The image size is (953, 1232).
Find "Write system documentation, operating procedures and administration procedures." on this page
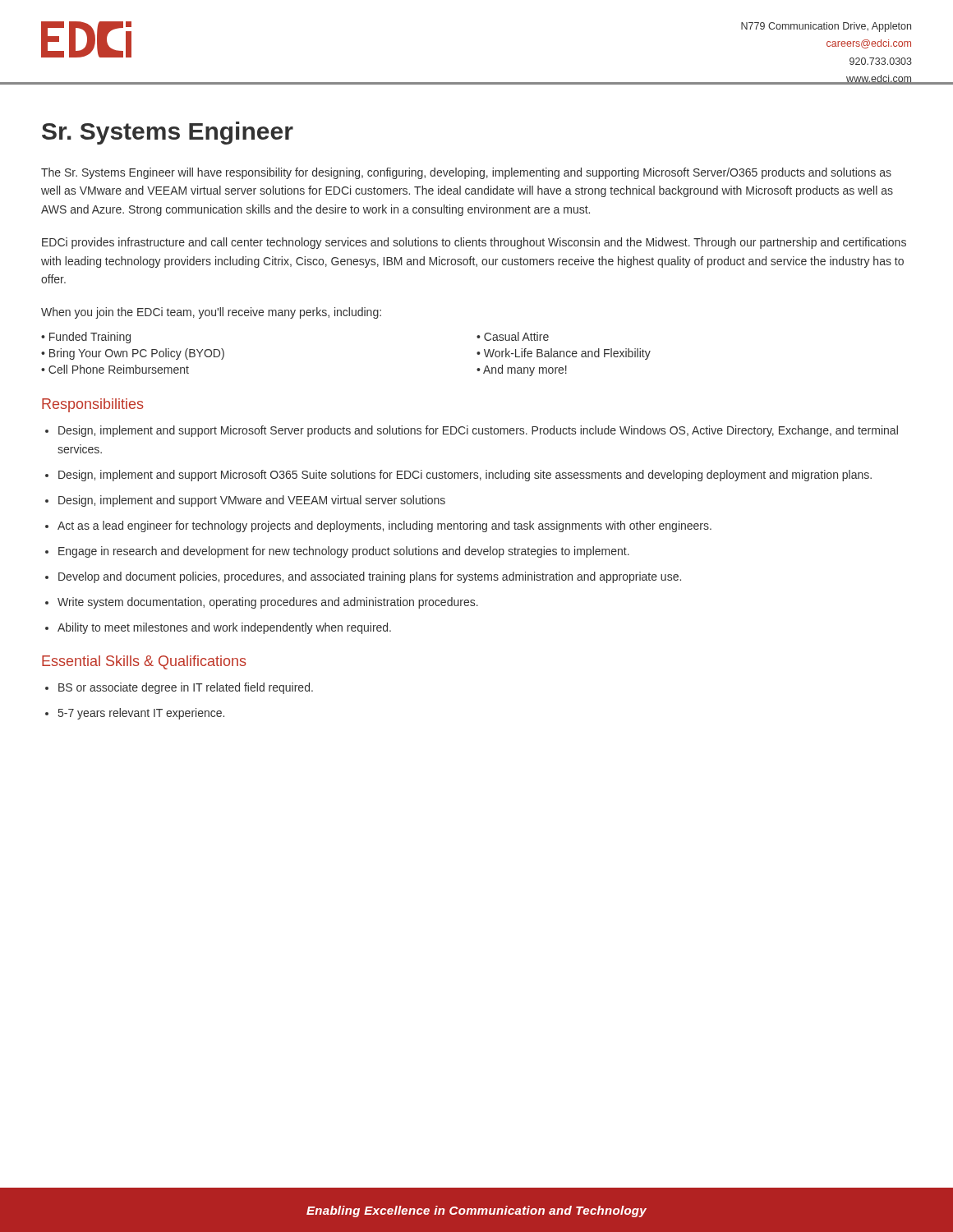tap(268, 602)
